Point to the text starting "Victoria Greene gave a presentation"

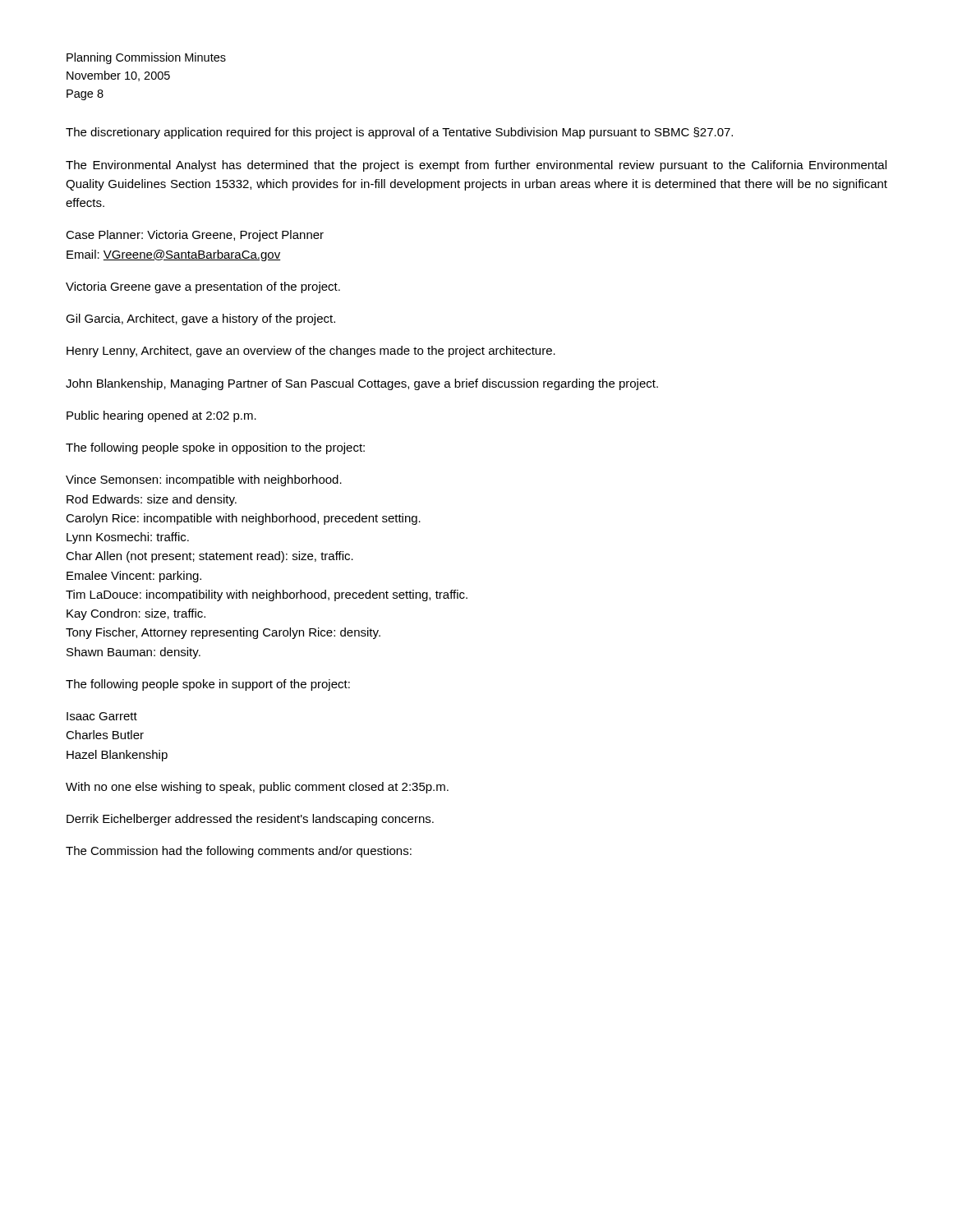click(203, 286)
